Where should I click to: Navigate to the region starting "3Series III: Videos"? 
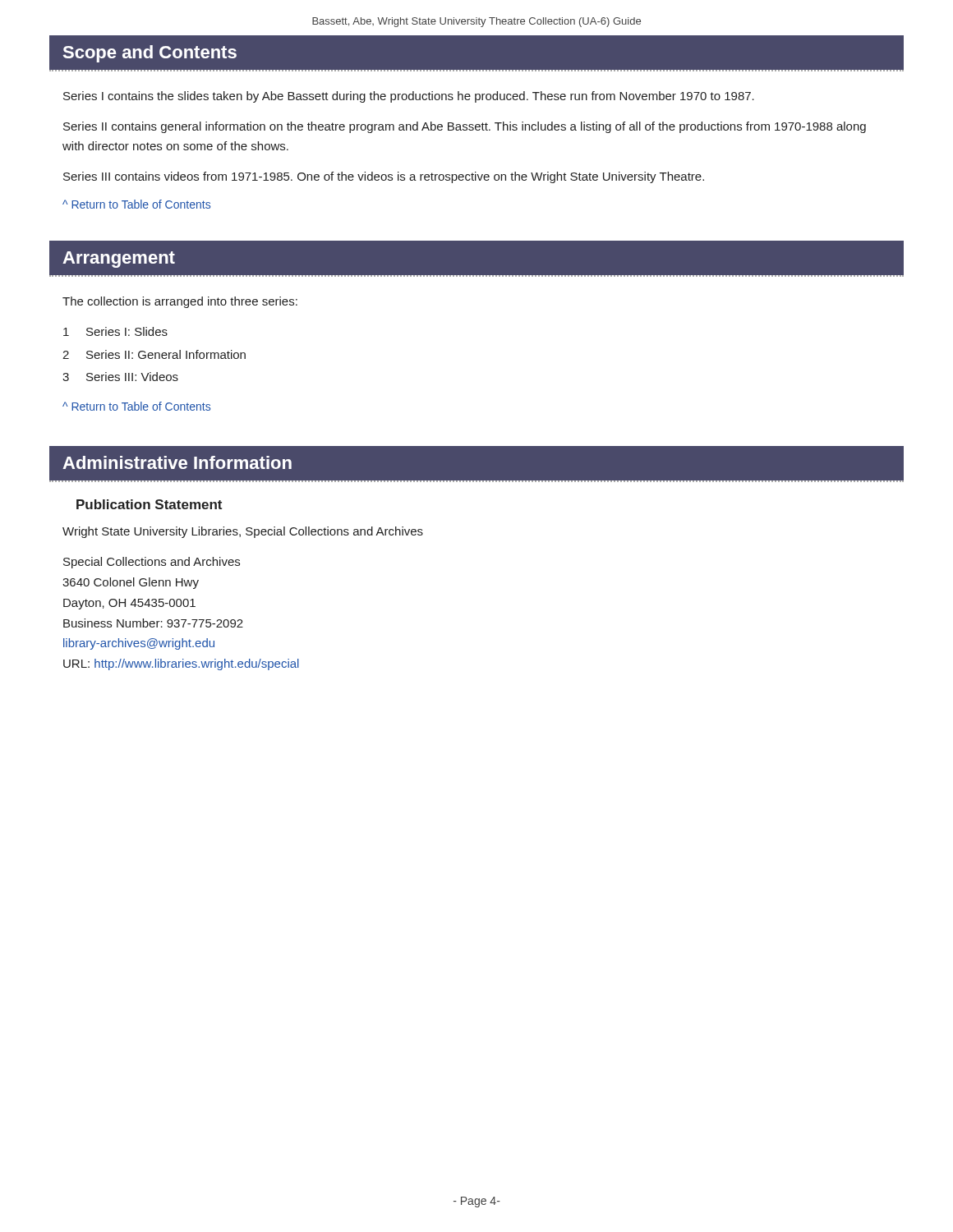point(120,376)
